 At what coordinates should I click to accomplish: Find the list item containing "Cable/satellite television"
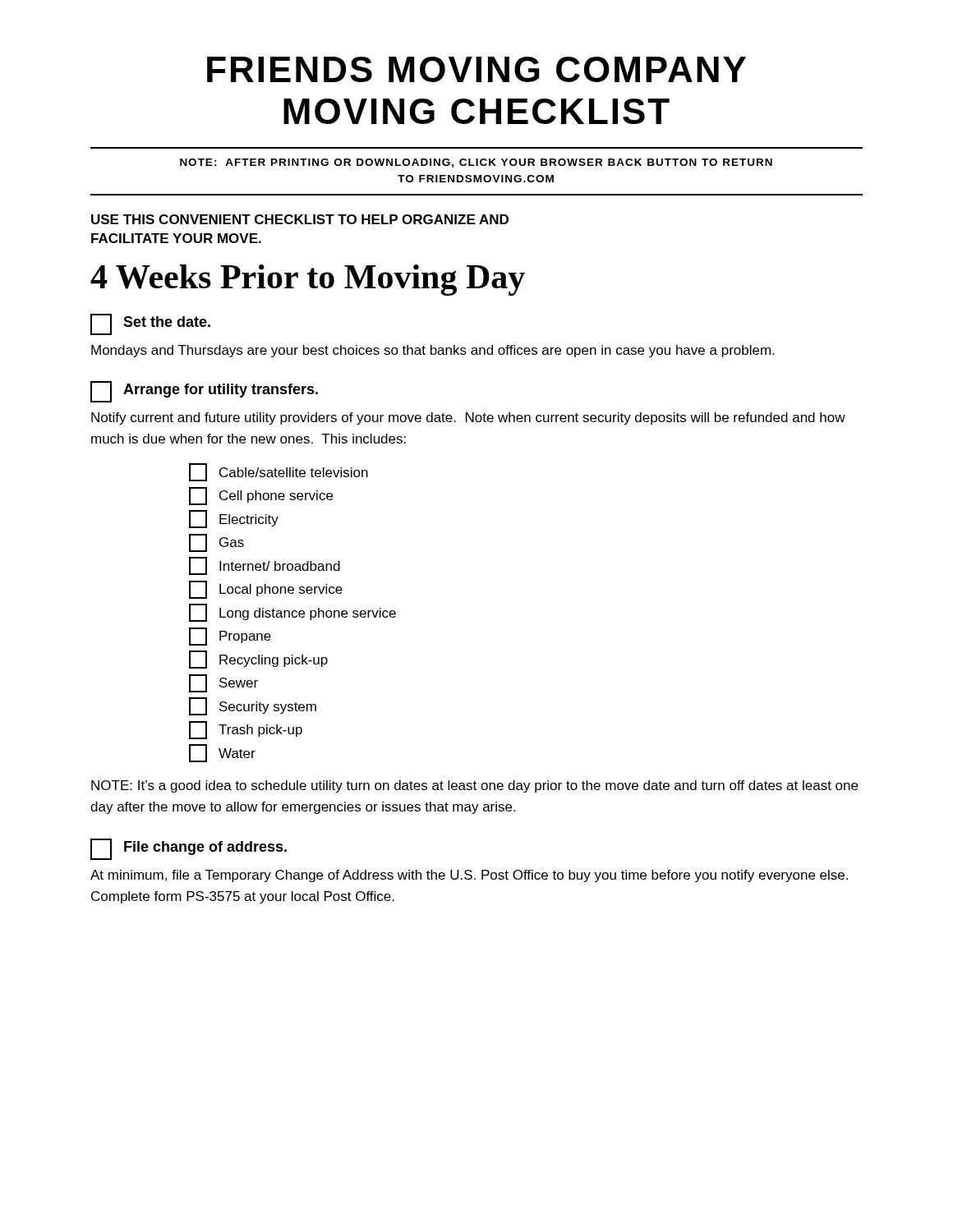click(279, 473)
